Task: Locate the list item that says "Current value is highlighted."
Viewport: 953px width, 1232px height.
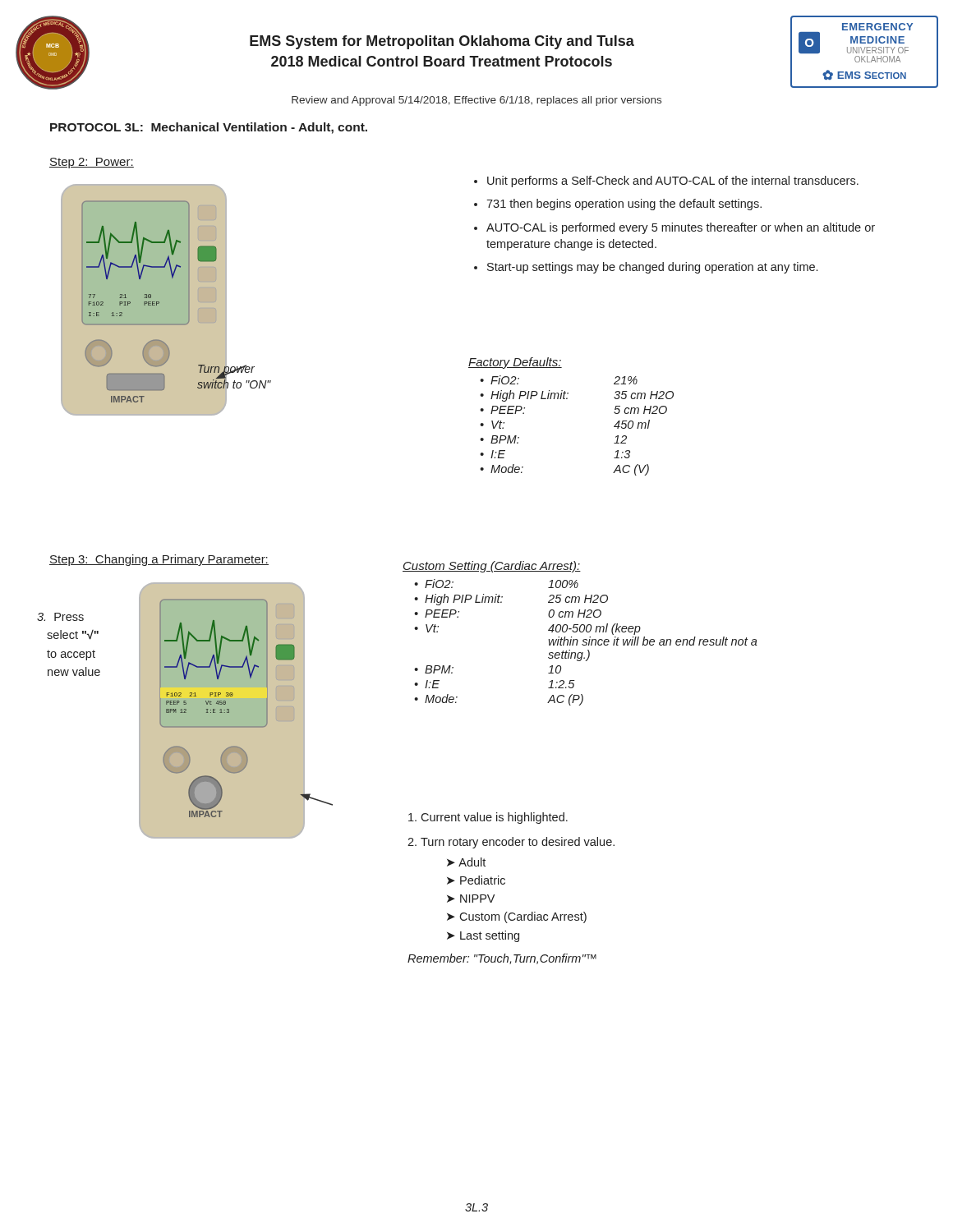Action: click(494, 817)
